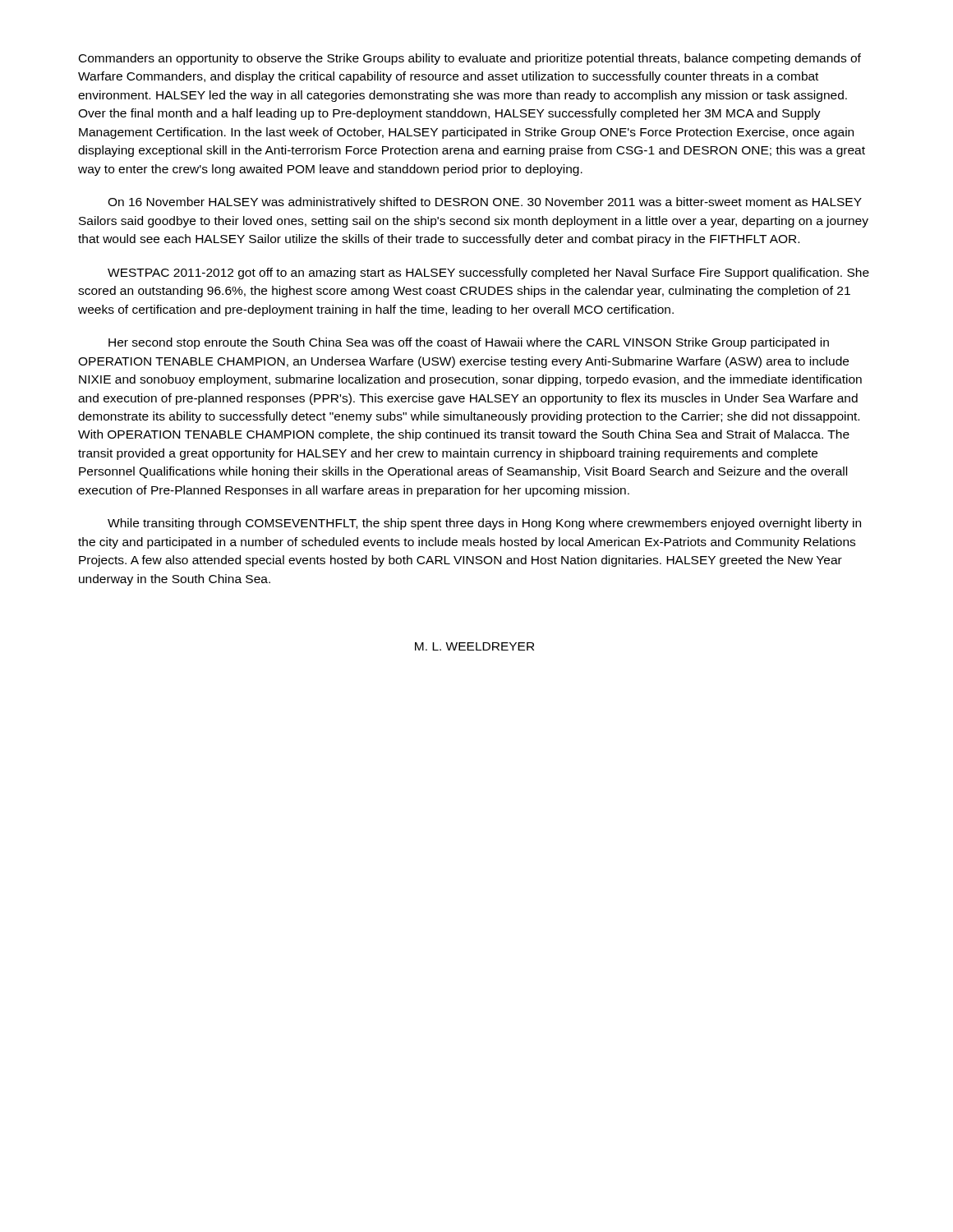Locate the block of text that opens with "On 16 November HALSEY was"
Viewport: 953px width, 1232px height.
coord(474,221)
